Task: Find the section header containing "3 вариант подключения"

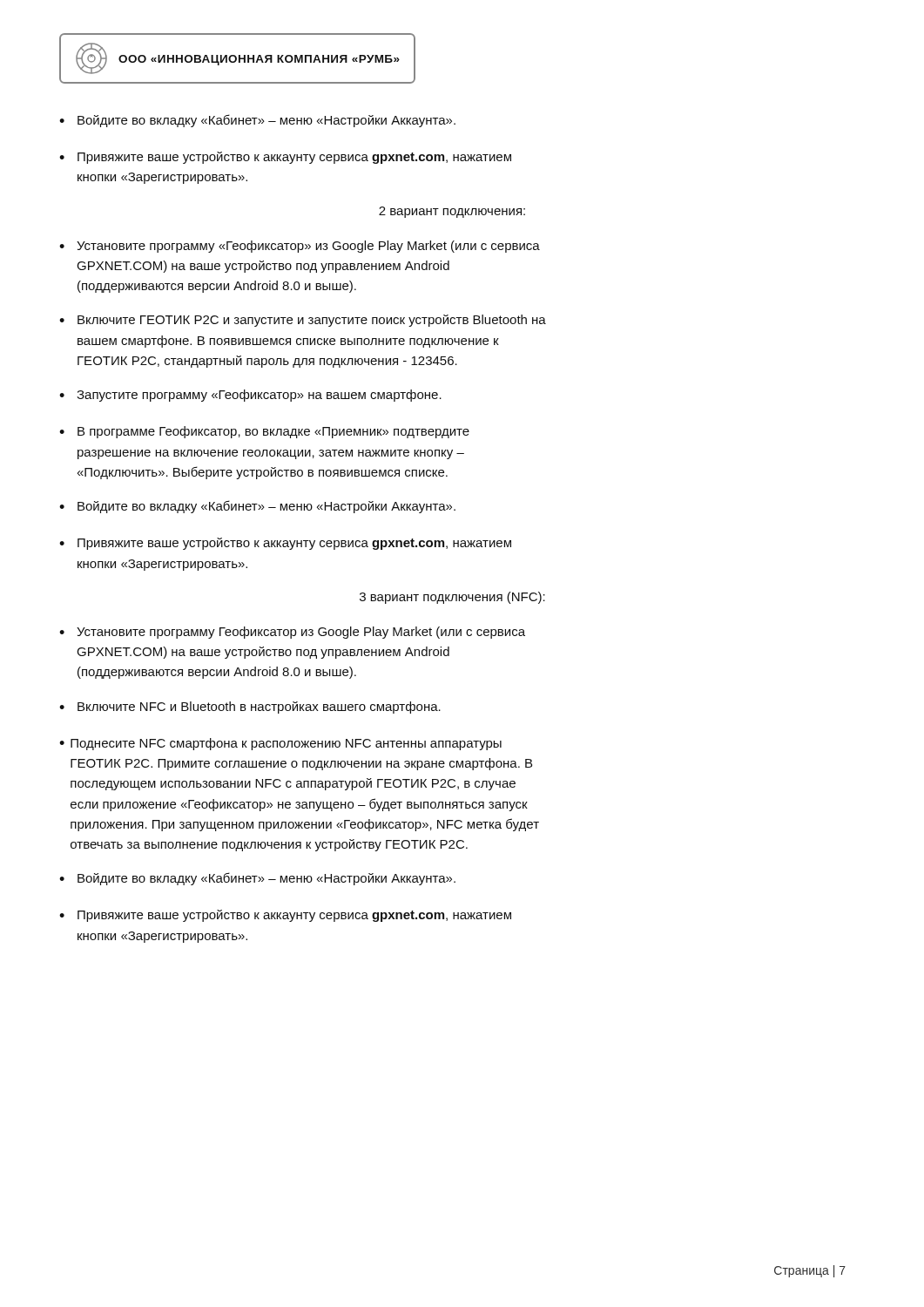Action: tap(452, 596)
